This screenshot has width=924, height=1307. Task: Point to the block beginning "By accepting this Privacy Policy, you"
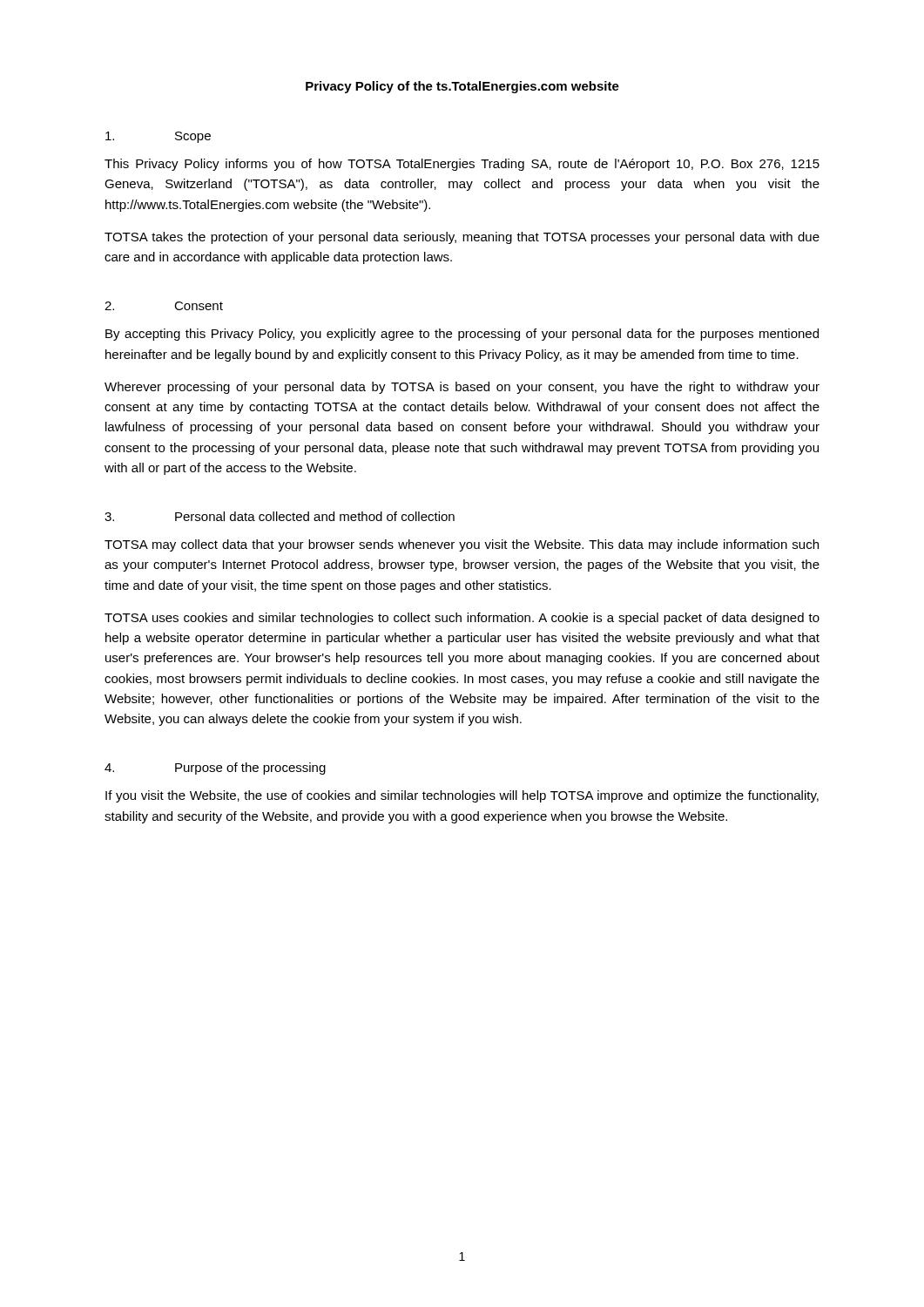click(x=462, y=344)
